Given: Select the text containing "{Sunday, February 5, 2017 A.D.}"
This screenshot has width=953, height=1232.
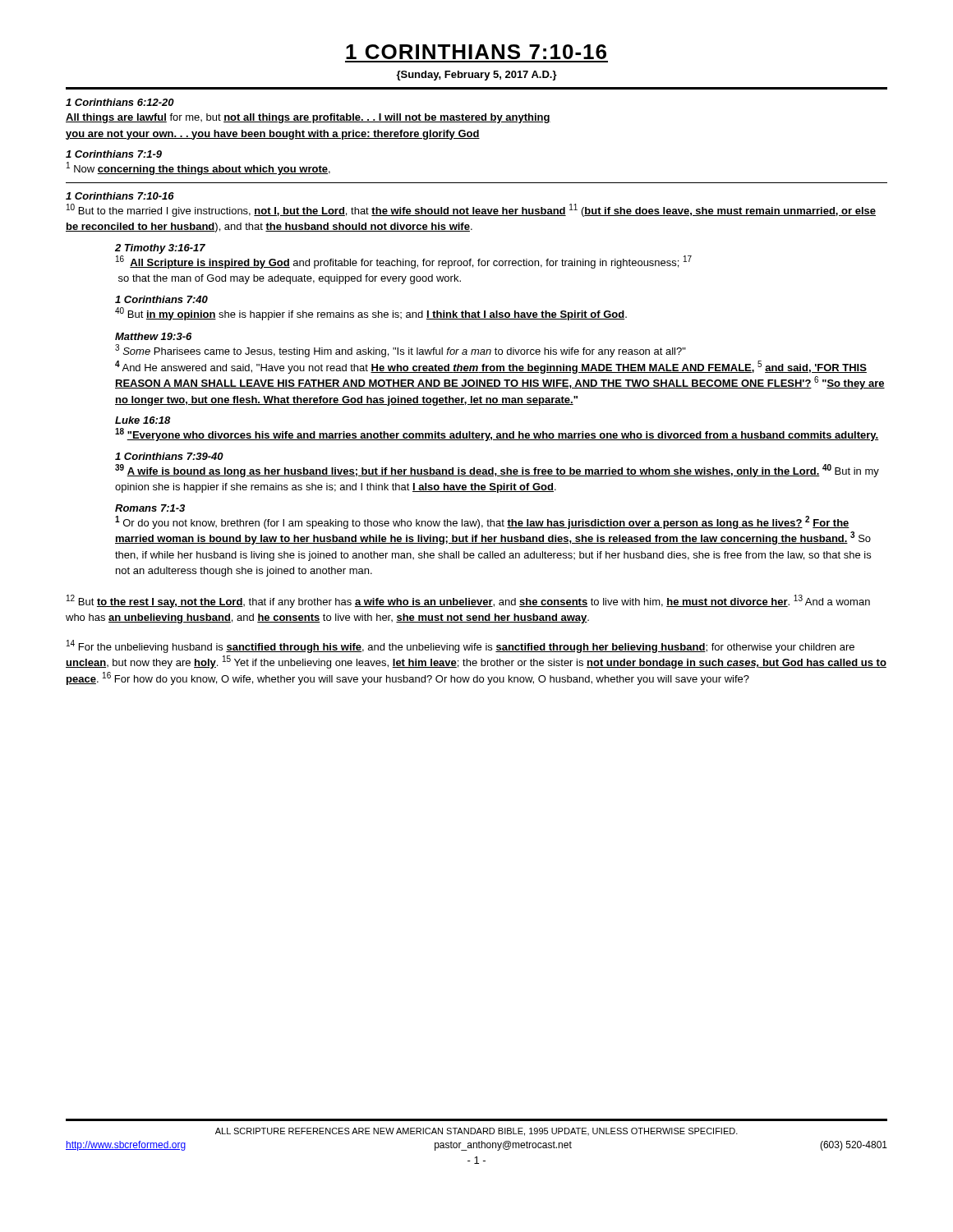Looking at the screenshot, I should 476,74.
